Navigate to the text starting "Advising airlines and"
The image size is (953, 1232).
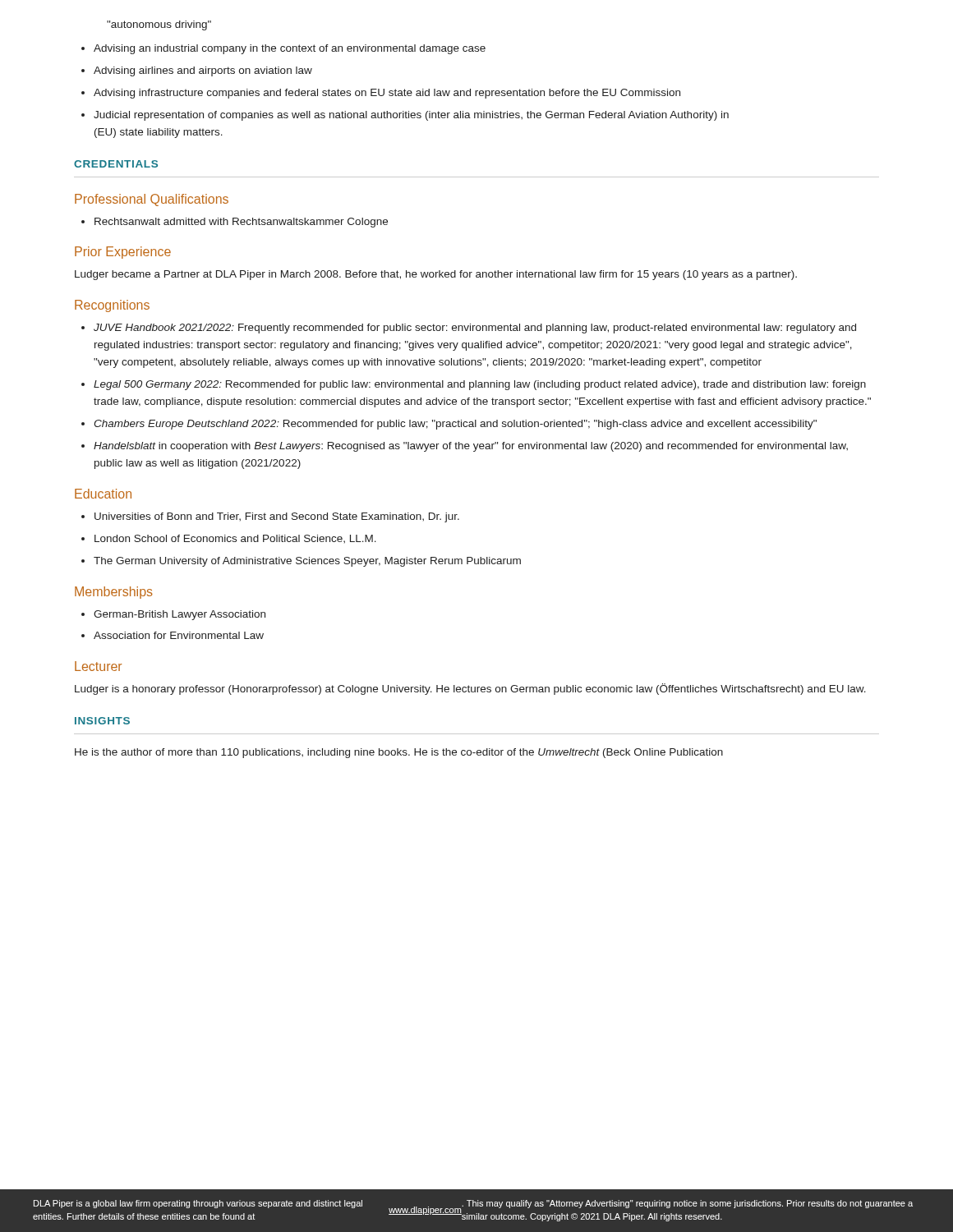[x=203, y=70]
